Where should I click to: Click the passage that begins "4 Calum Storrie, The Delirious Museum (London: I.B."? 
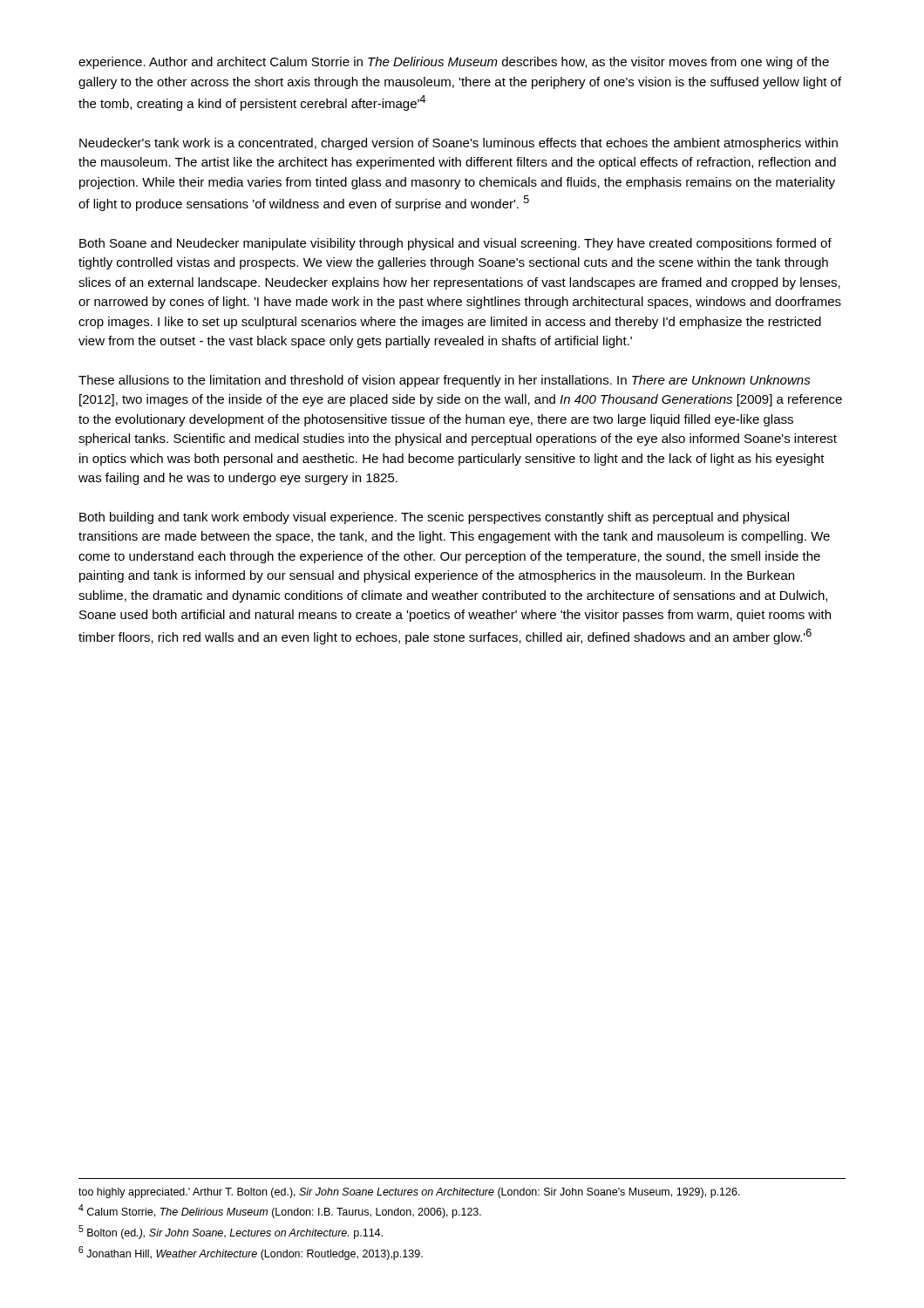(x=280, y=1211)
